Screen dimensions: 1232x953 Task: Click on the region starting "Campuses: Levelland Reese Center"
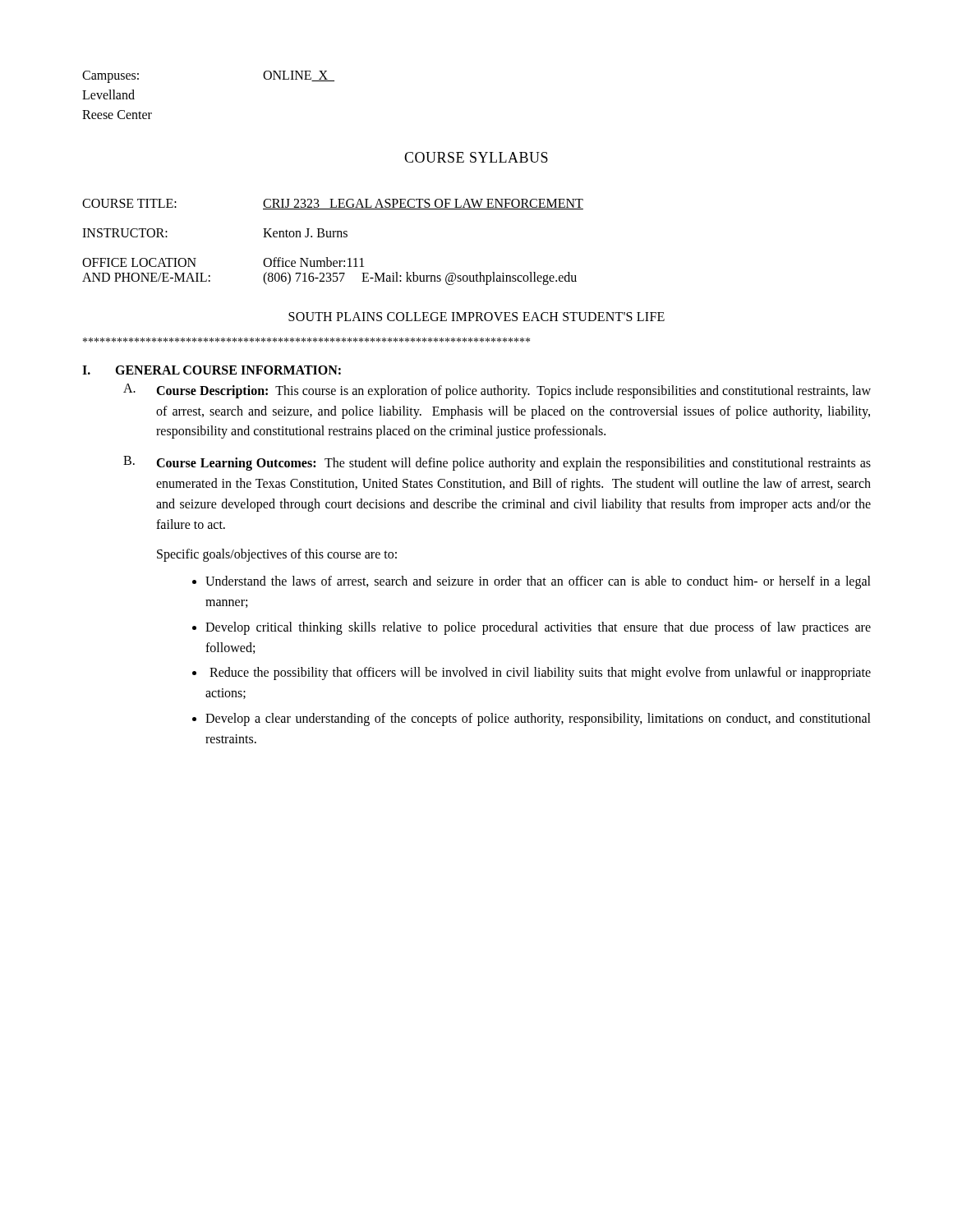pos(117,95)
